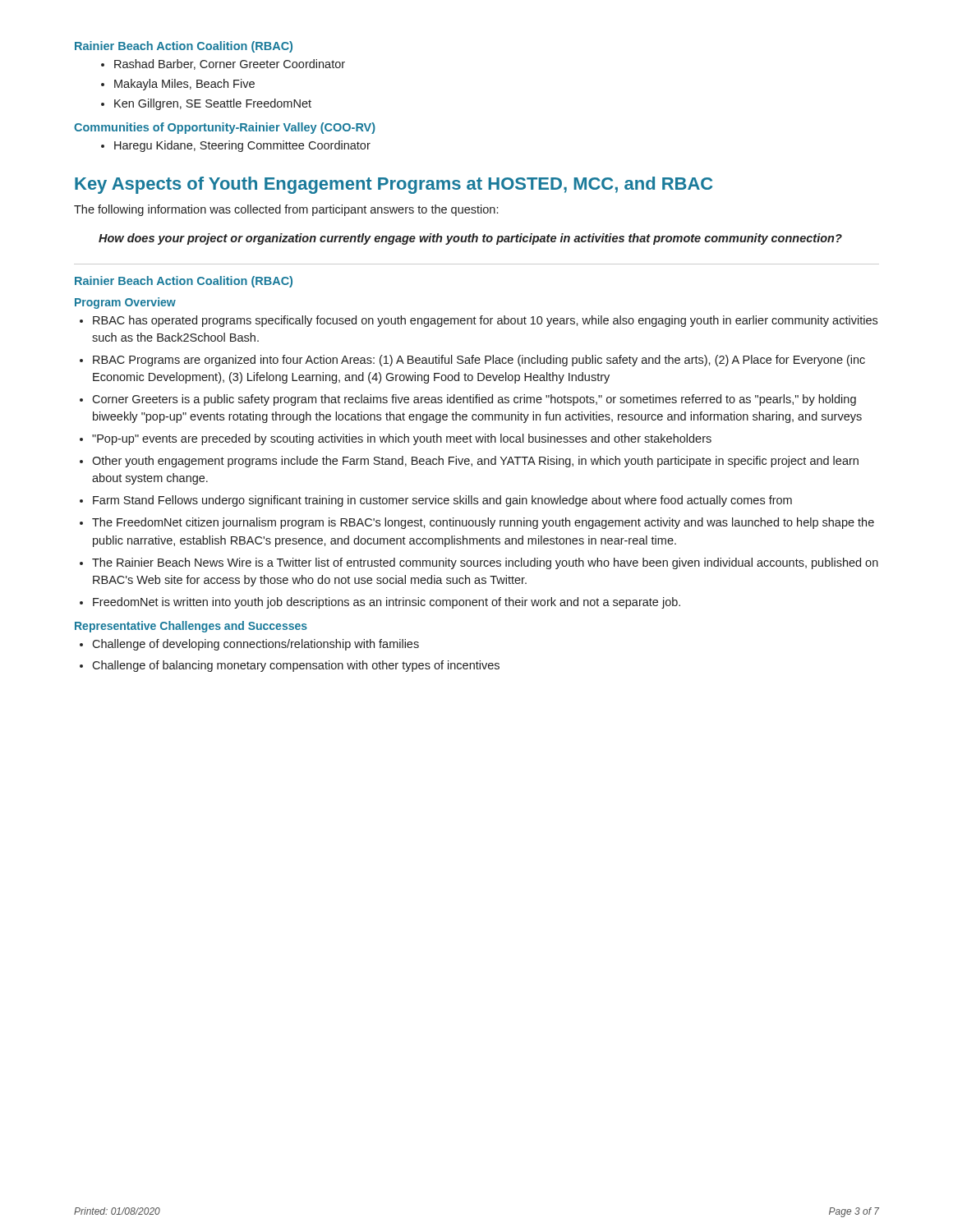
Task: Select the passage starting "Ken Gillgren, SE Seattle FreedomNet"
Action: [206, 104]
